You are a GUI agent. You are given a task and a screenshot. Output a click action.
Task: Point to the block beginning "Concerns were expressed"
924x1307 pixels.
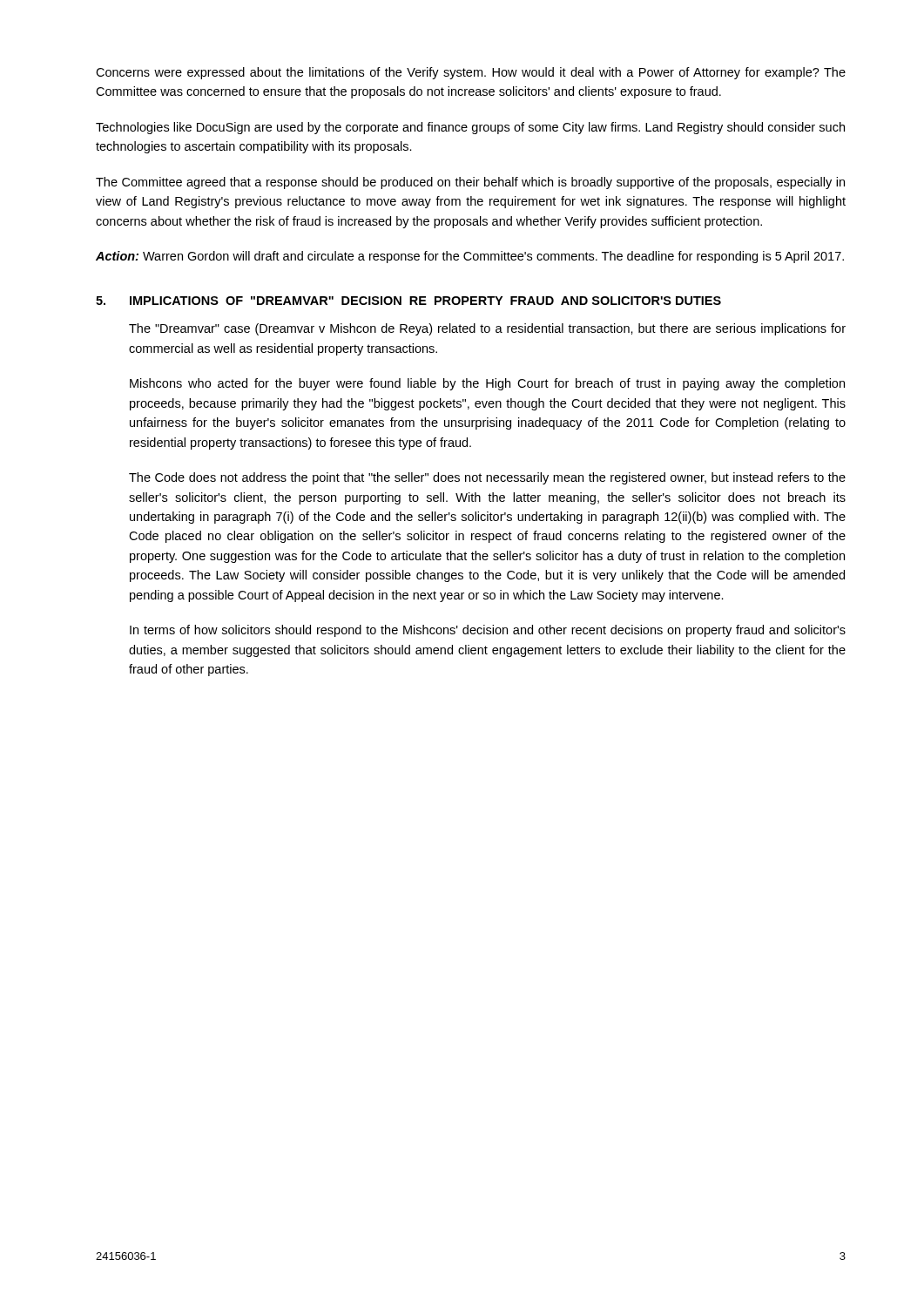click(x=471, y=82)
